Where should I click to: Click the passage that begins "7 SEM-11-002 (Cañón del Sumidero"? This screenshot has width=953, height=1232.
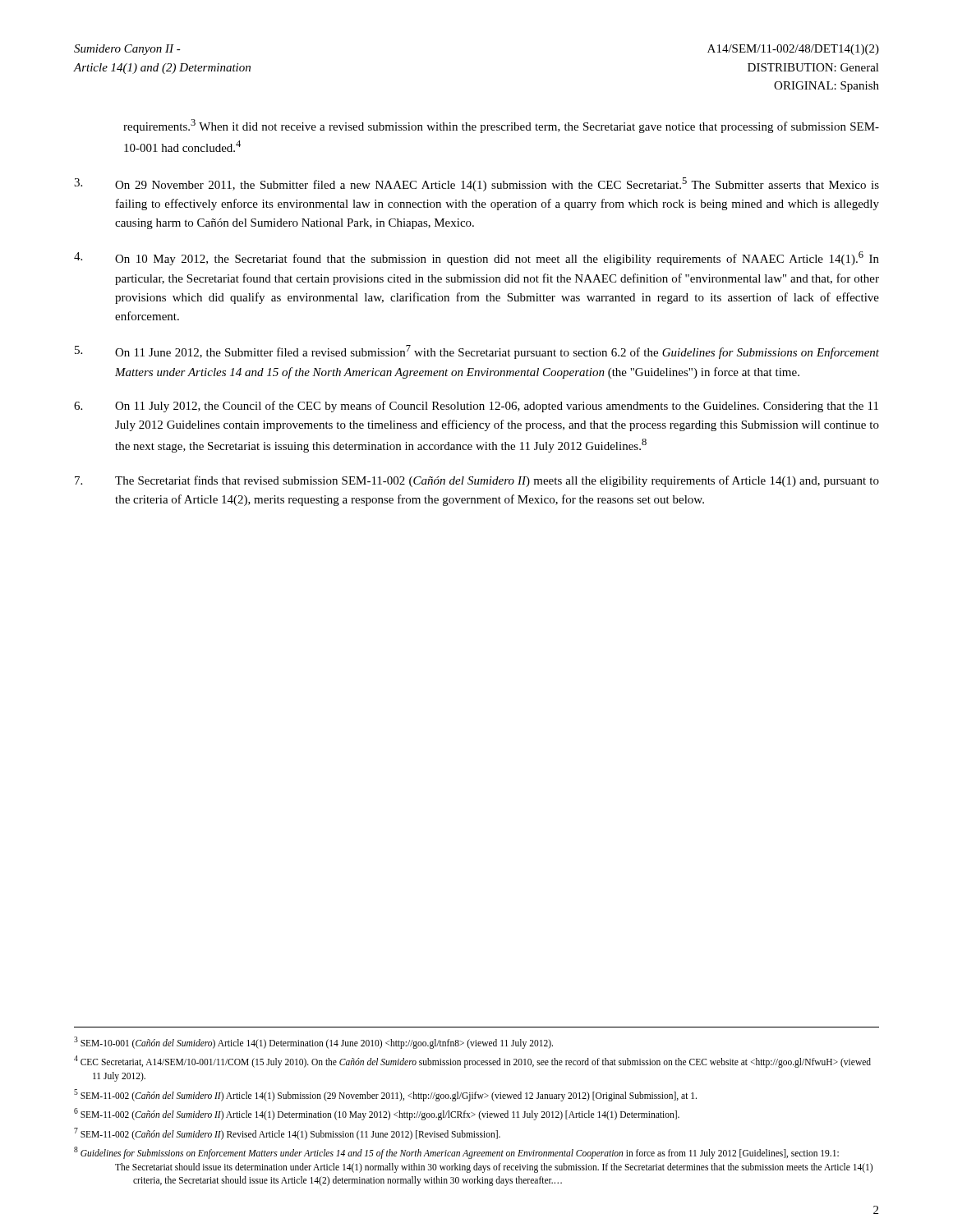287,1132
